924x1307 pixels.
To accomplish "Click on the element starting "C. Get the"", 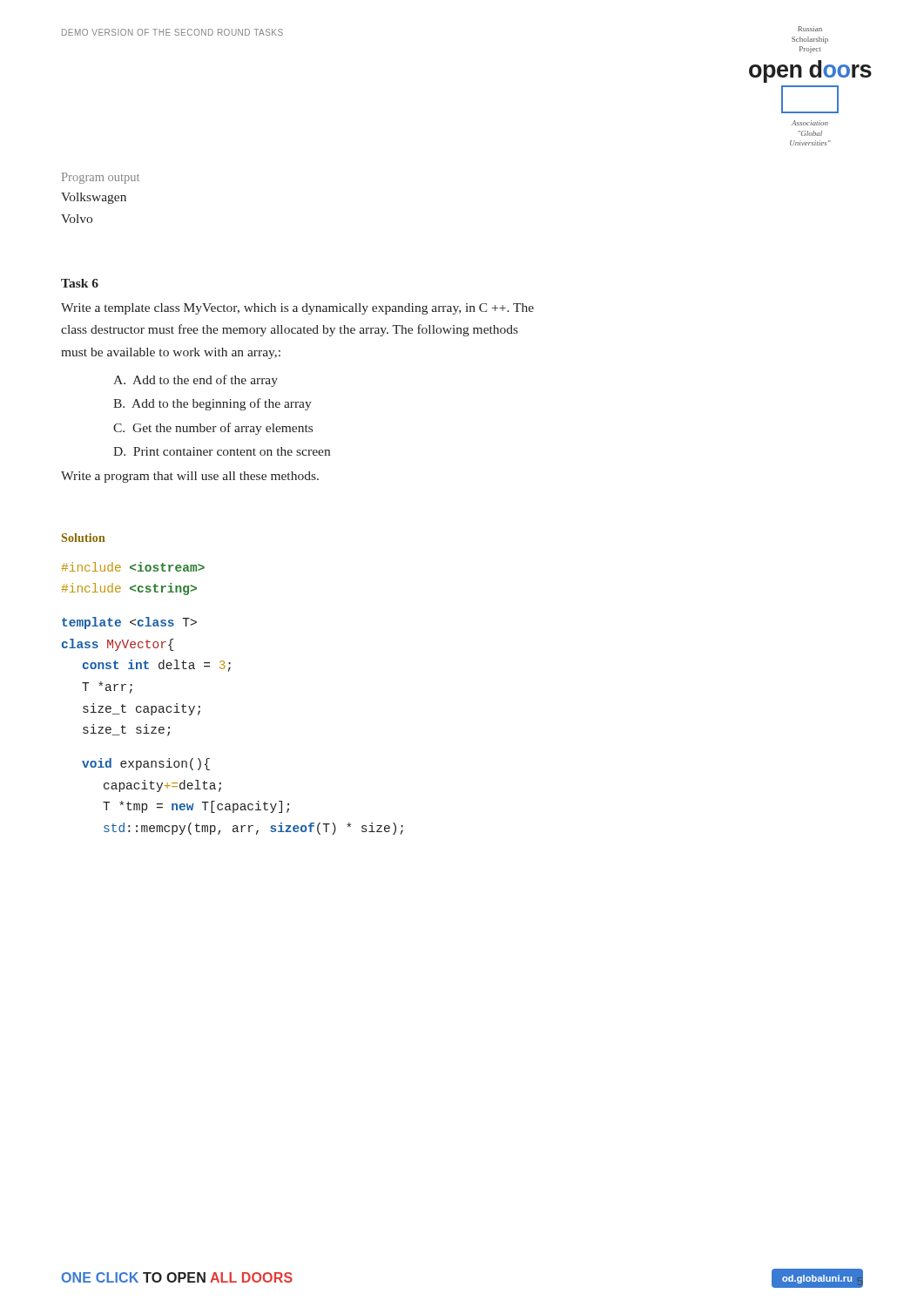I will point(213,427).
